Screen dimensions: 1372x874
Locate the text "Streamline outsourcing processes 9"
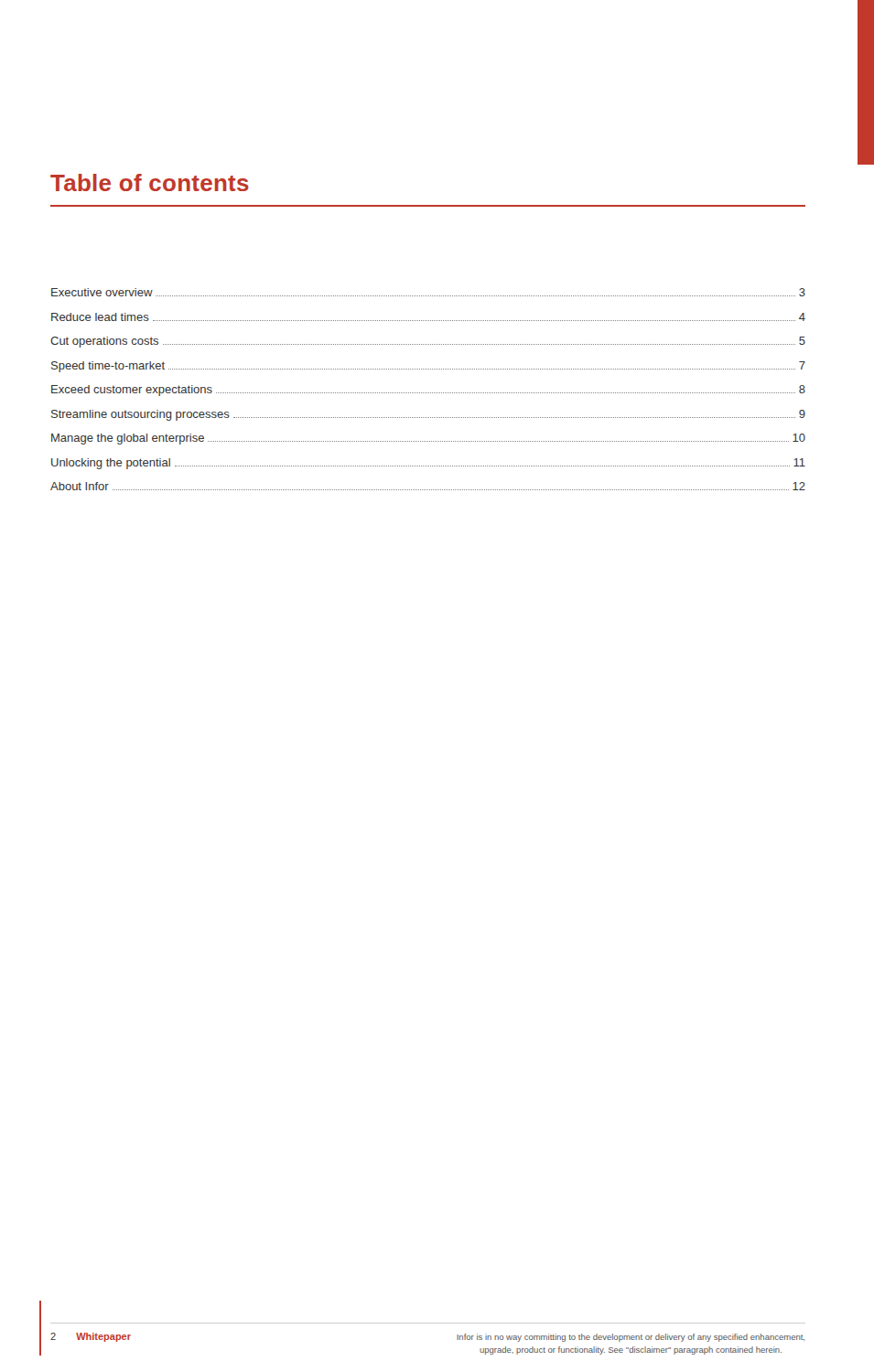[428, 414]
